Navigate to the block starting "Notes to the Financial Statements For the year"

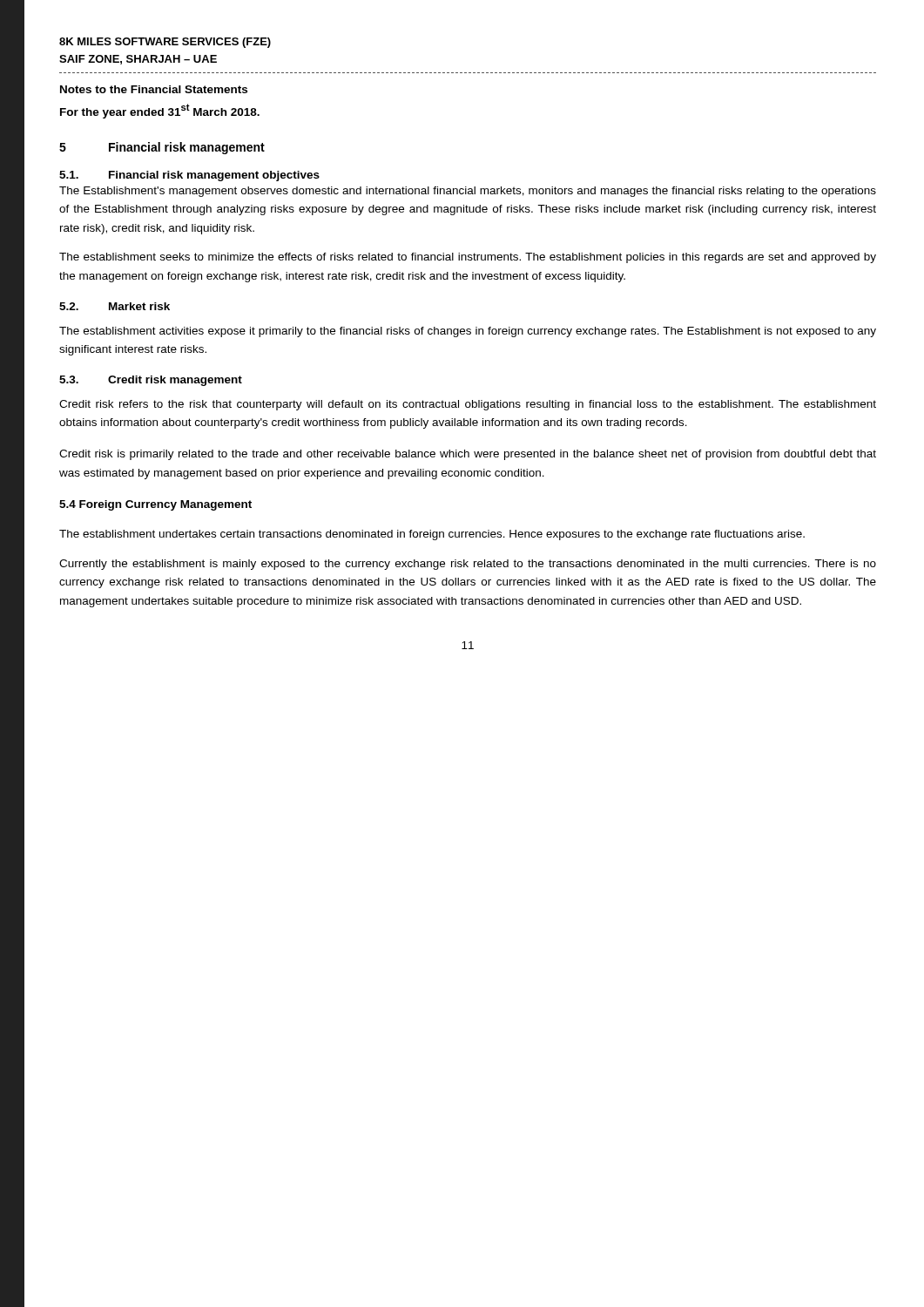[x=160, y=101]
